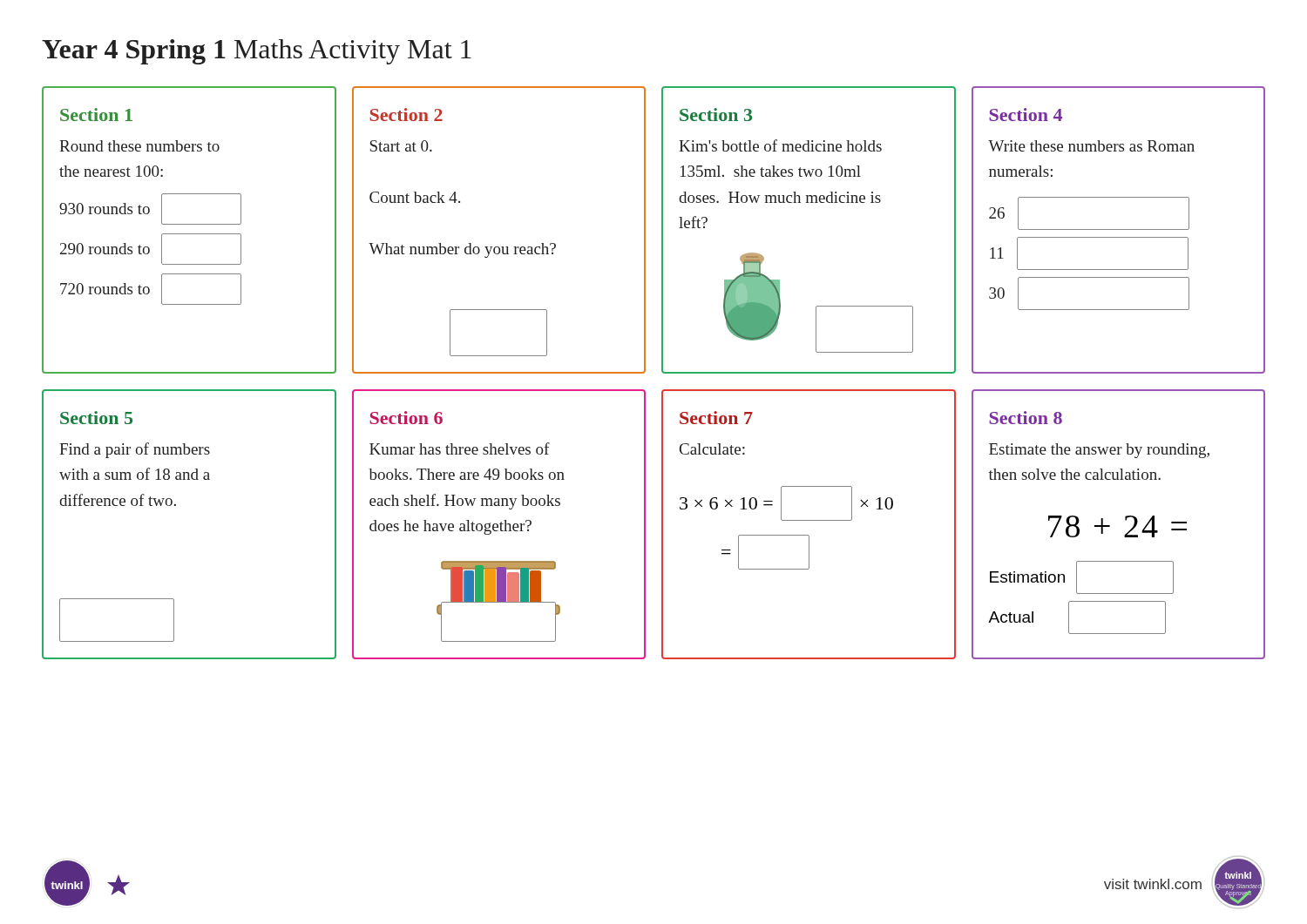Viewport: 1307px width, 924px height.
Task: Locate the text block that says "Section 6 Kumar has three"
Action: pos(499,526)
